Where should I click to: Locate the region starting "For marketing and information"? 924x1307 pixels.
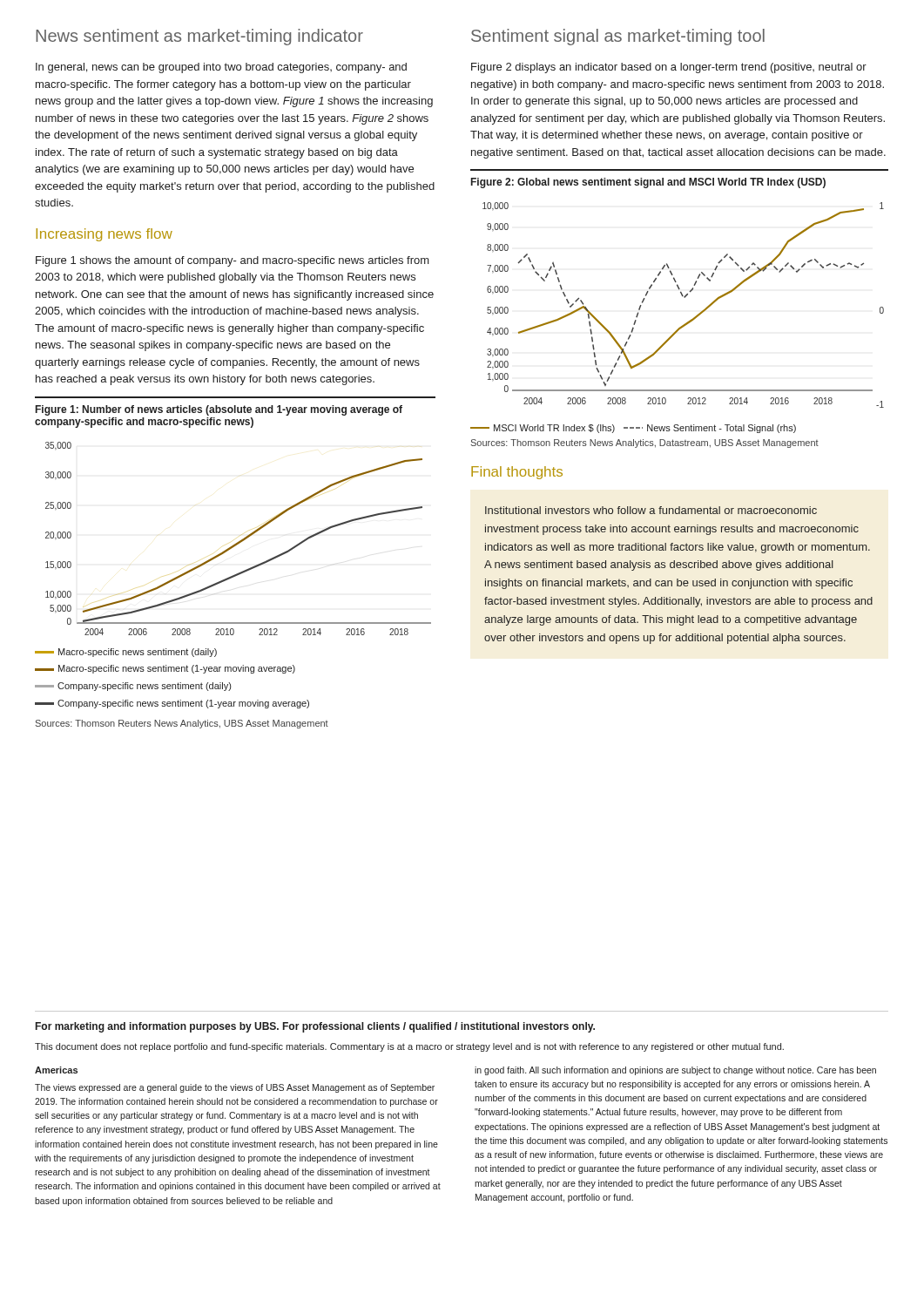pyautogui.click(x=315, y=1026)
